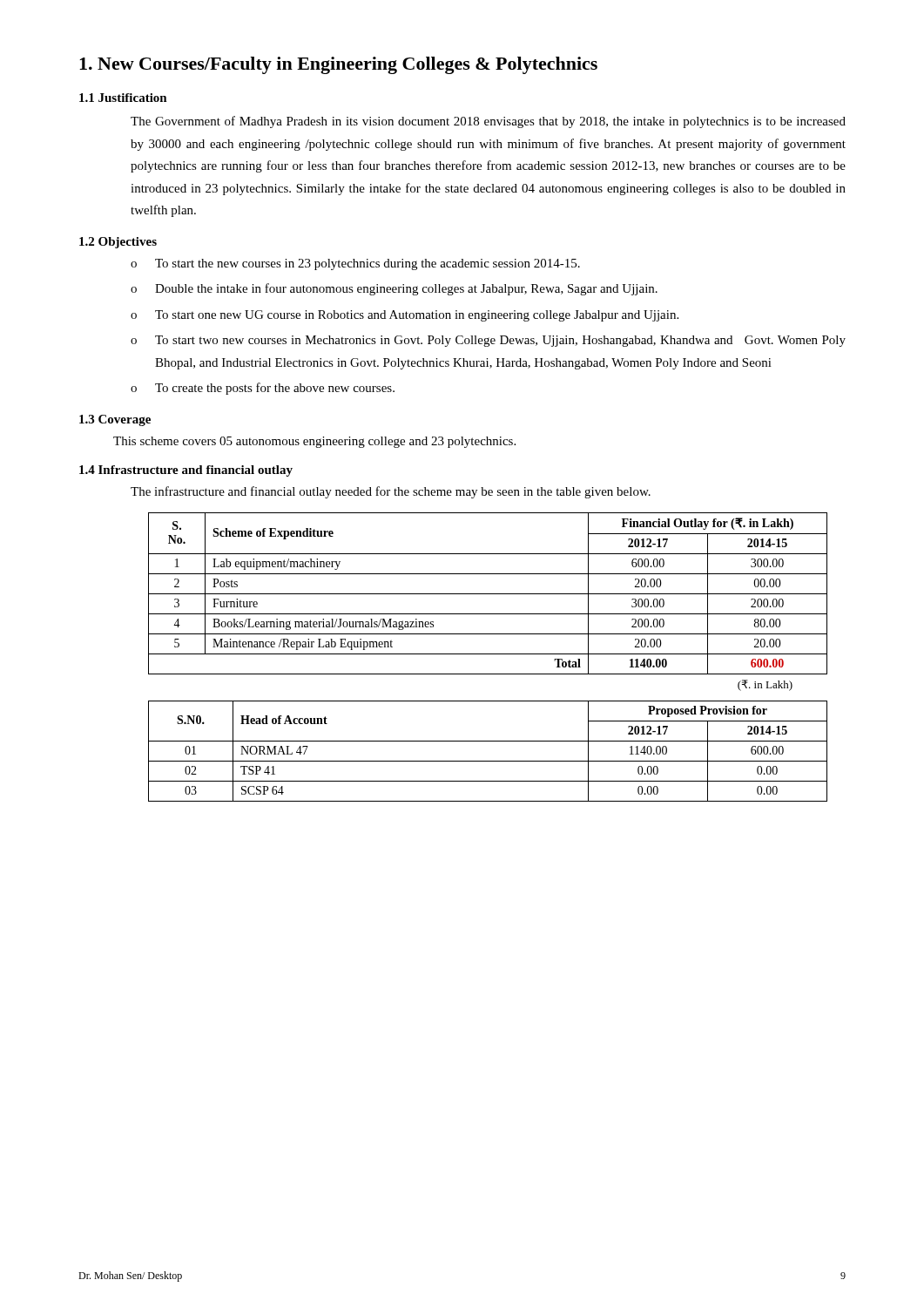
Task: Locate the table with the text "SCSP 64"
Action: pyautogui.click(x=479, y=751)
